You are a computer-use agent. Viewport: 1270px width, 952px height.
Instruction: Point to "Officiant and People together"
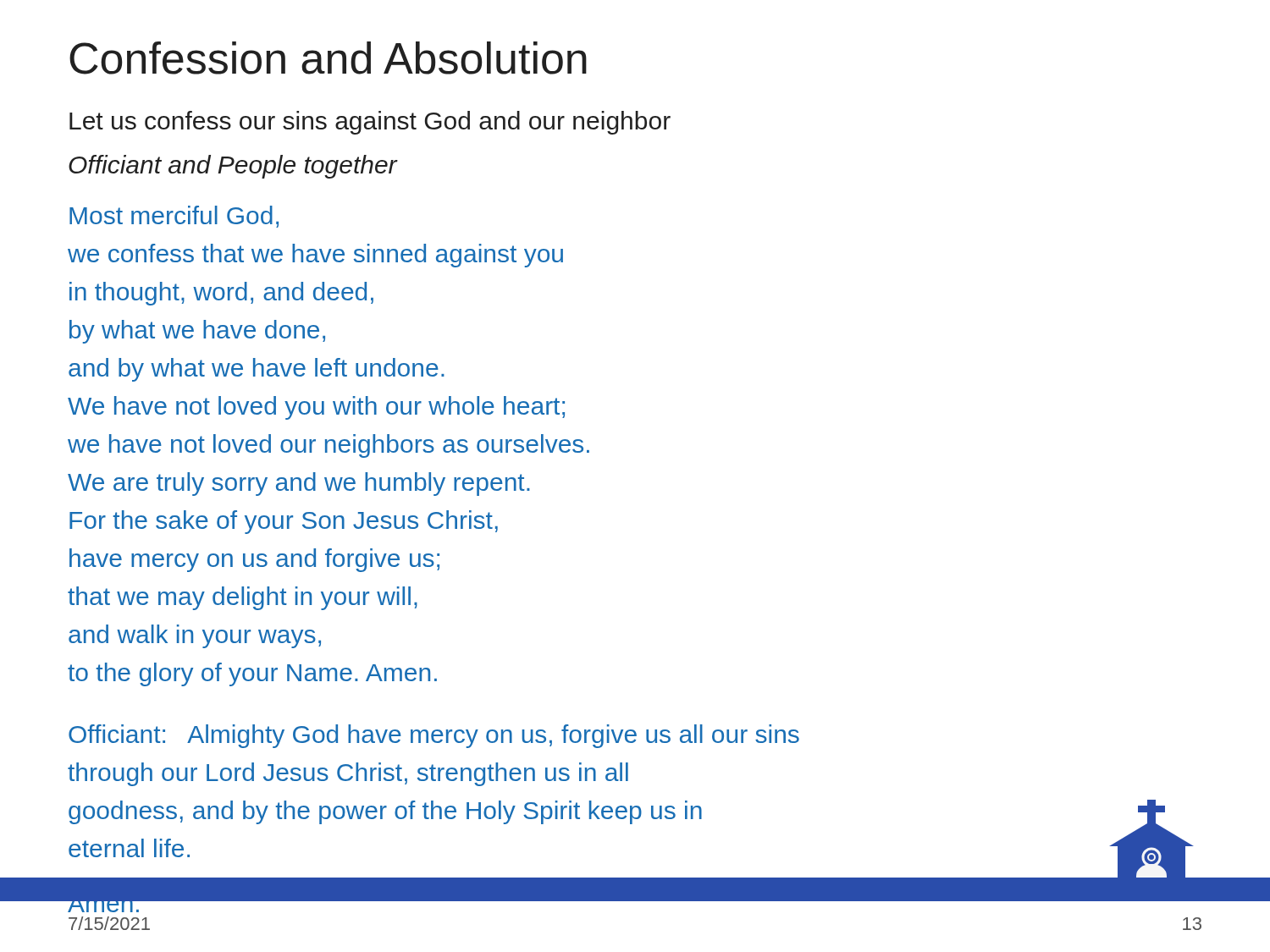[x=233, y=167]
